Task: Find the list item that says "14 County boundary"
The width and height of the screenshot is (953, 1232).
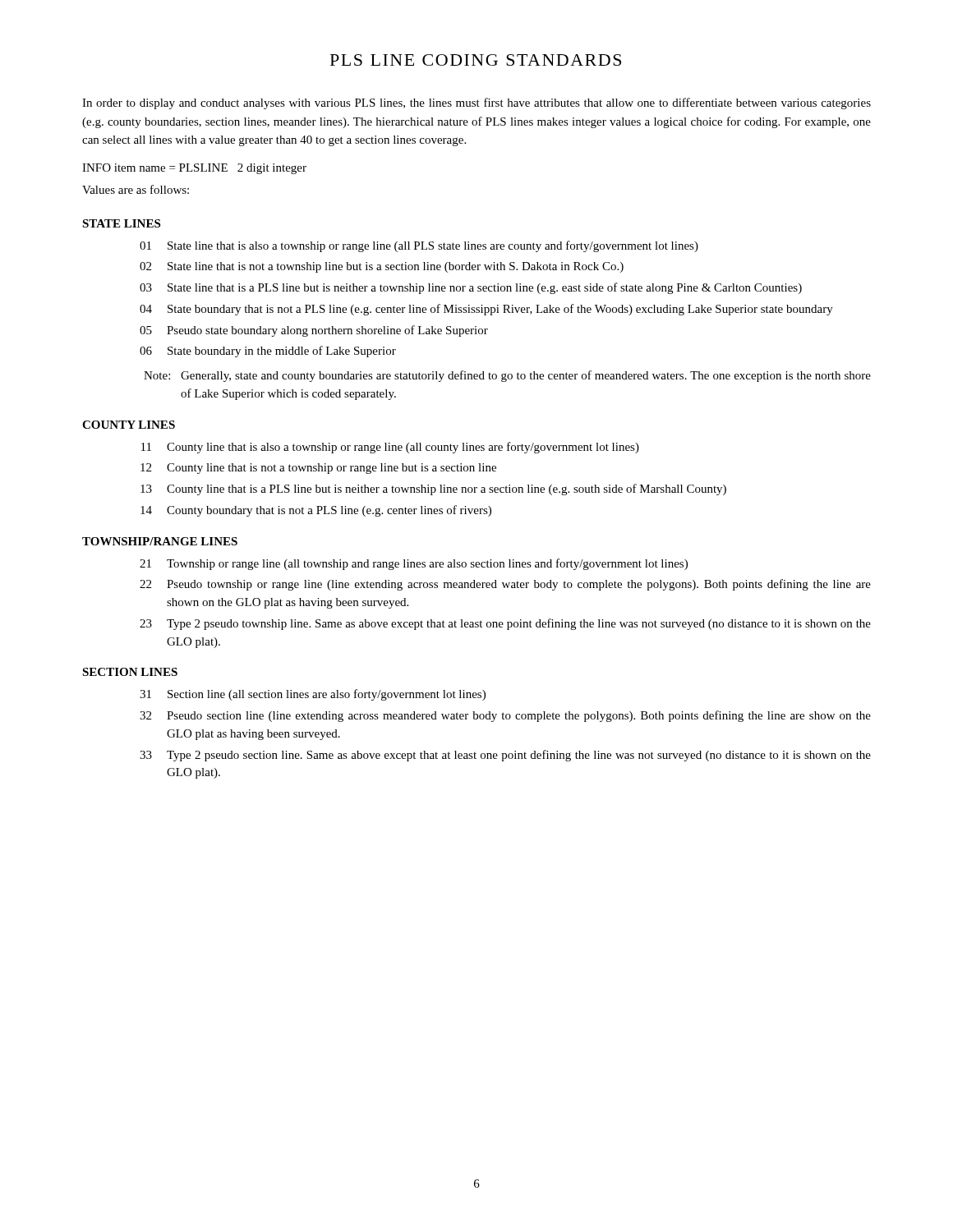Action: [489, 511]
